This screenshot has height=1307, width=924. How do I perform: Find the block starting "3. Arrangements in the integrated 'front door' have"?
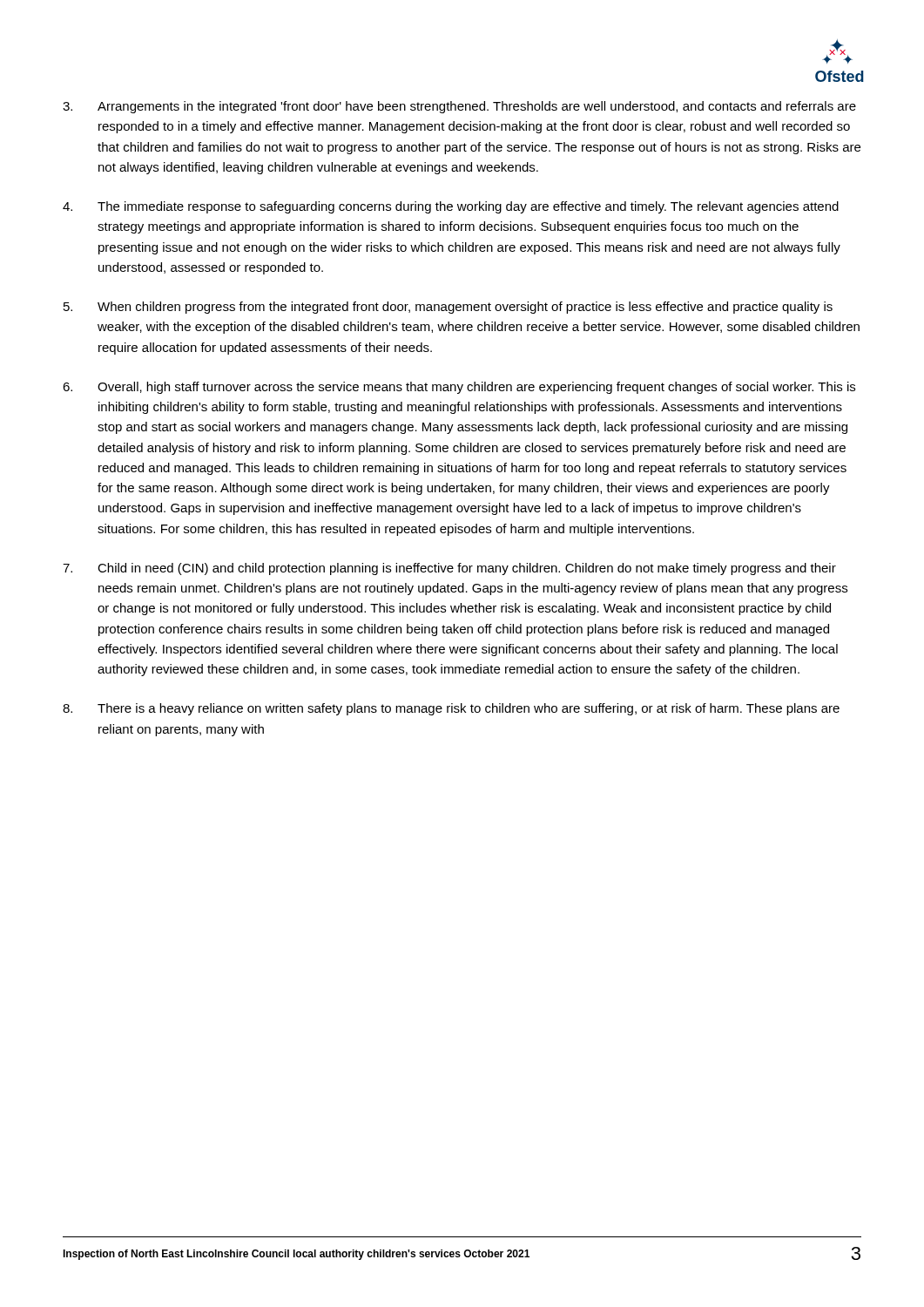click(x=462, y=136)
